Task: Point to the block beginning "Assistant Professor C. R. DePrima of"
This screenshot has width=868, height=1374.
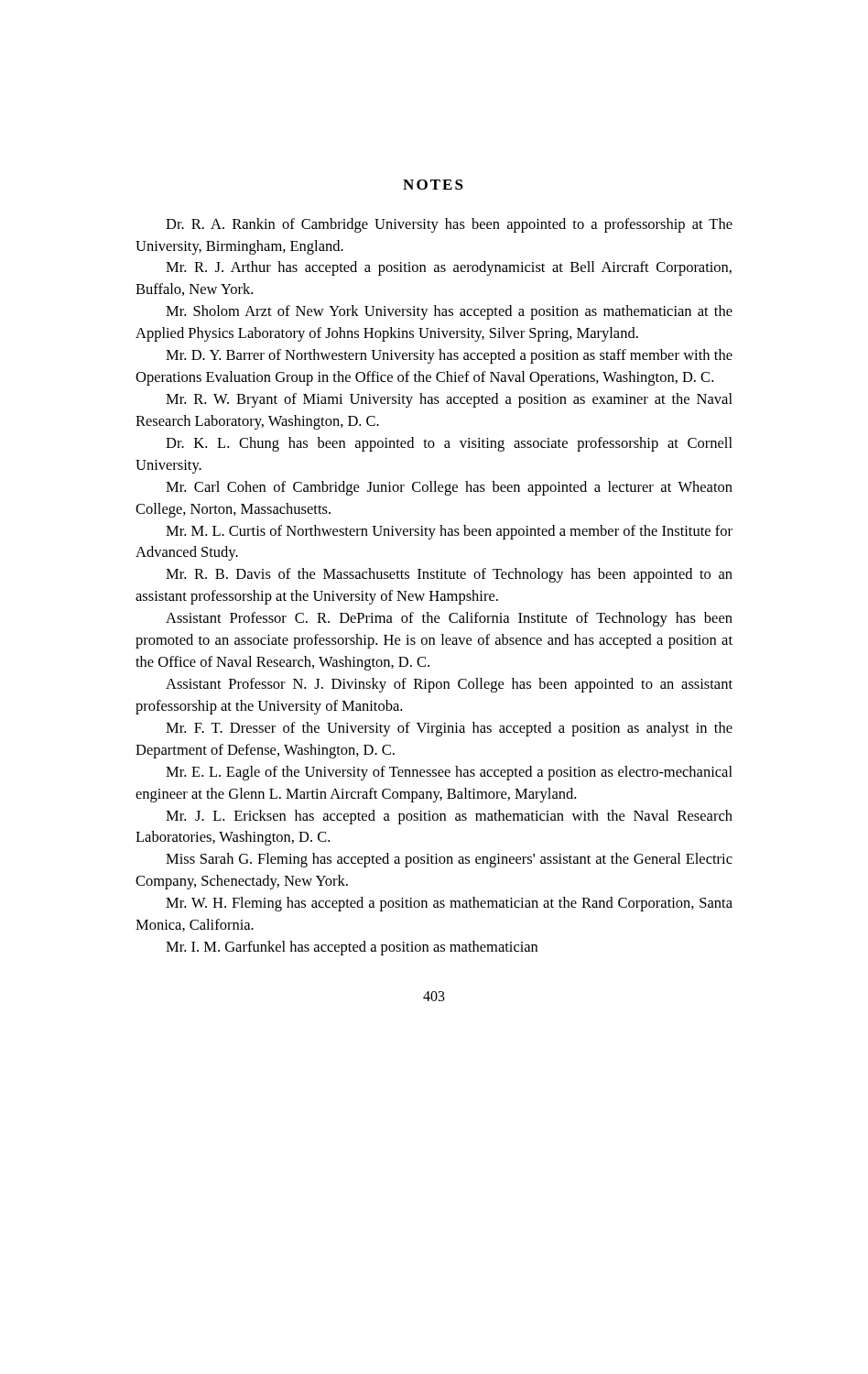Action: point(434,640)
